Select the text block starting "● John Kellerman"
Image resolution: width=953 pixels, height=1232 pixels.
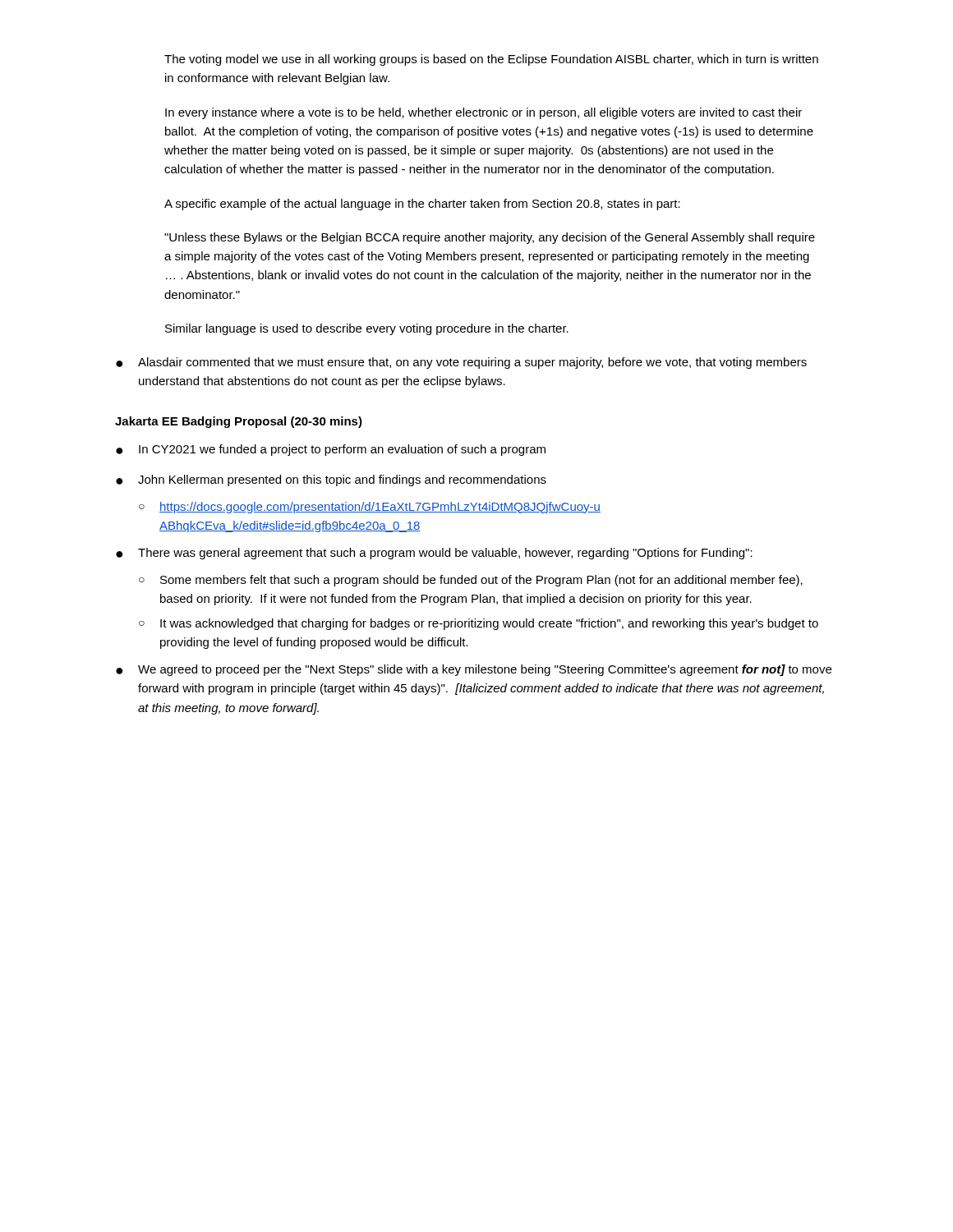[476, 502]
